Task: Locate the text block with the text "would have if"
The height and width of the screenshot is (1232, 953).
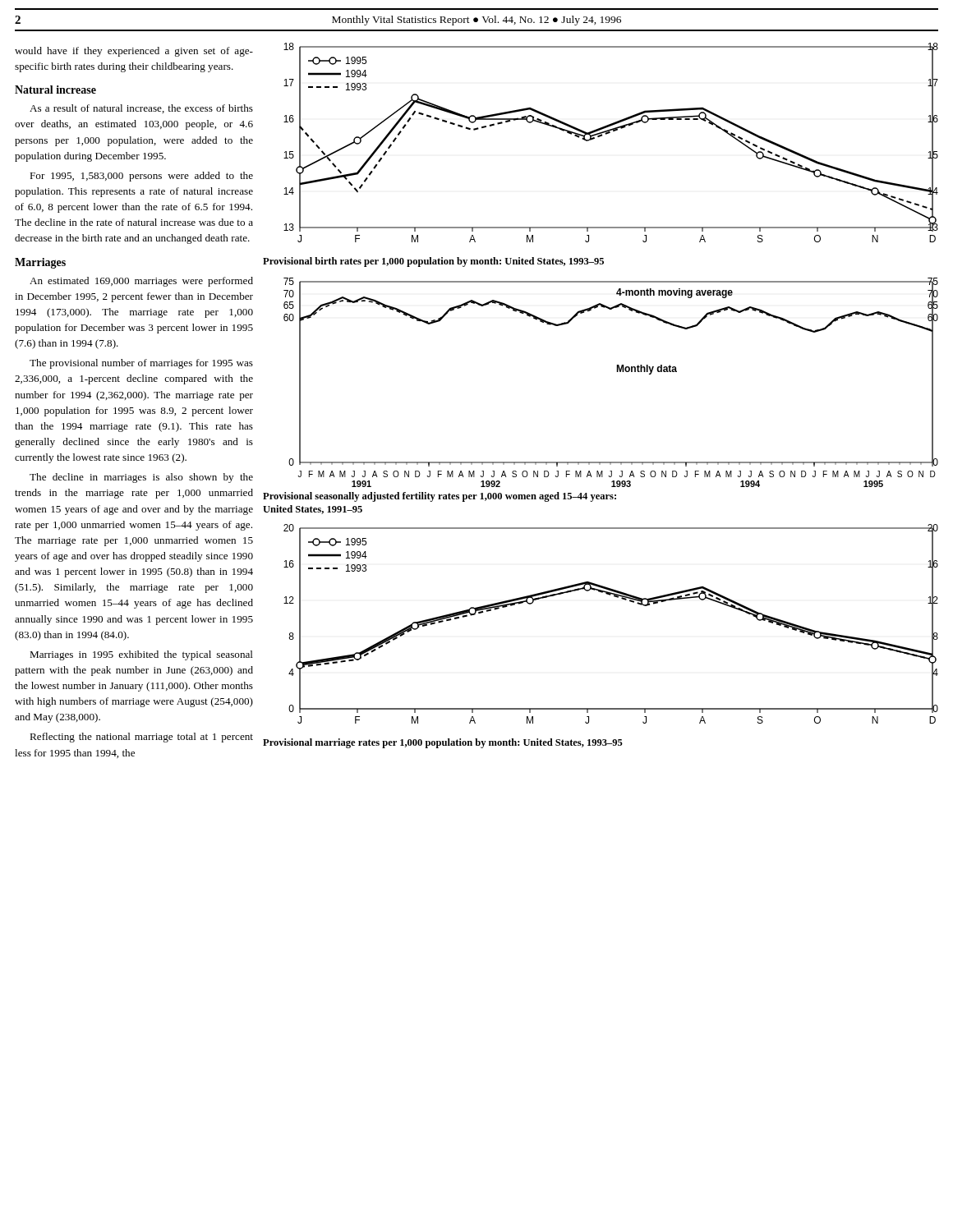Action: (134, 58)
